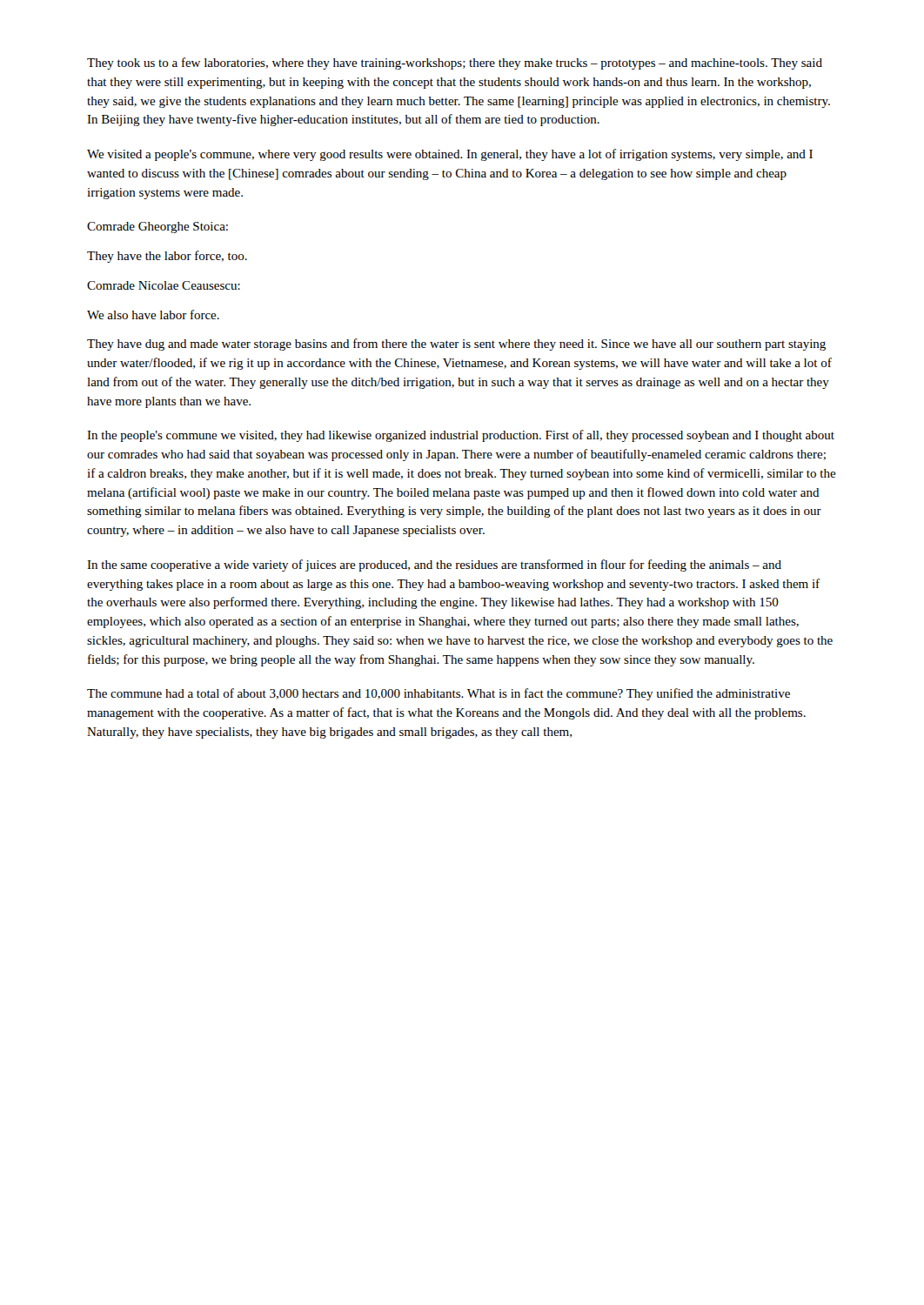The image size is (924, 1305).
Task: Locate the text block containing "We visited a people's commune, where very"
Action: tap(450, 173)
